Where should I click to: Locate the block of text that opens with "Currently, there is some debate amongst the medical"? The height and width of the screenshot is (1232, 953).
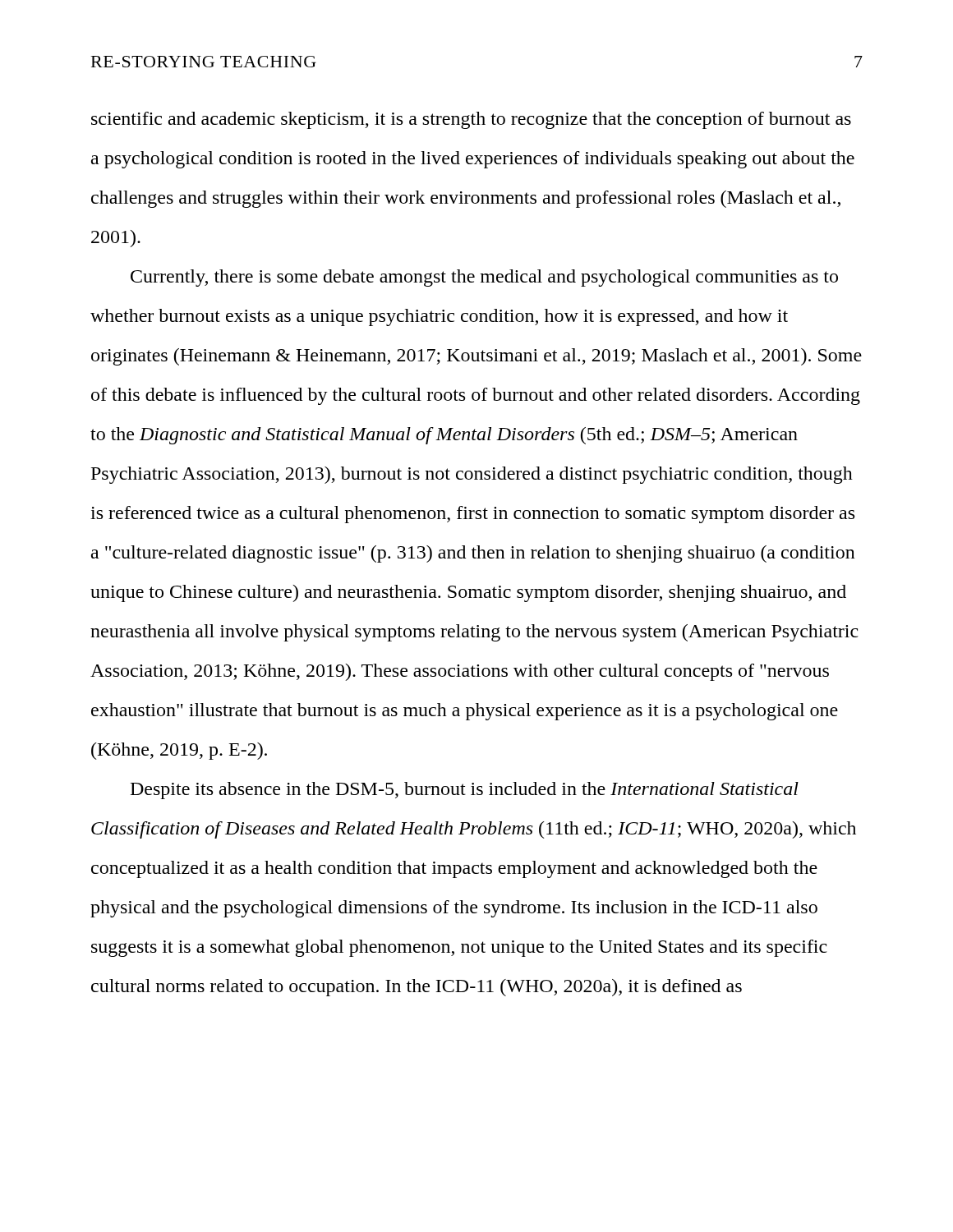476,513
